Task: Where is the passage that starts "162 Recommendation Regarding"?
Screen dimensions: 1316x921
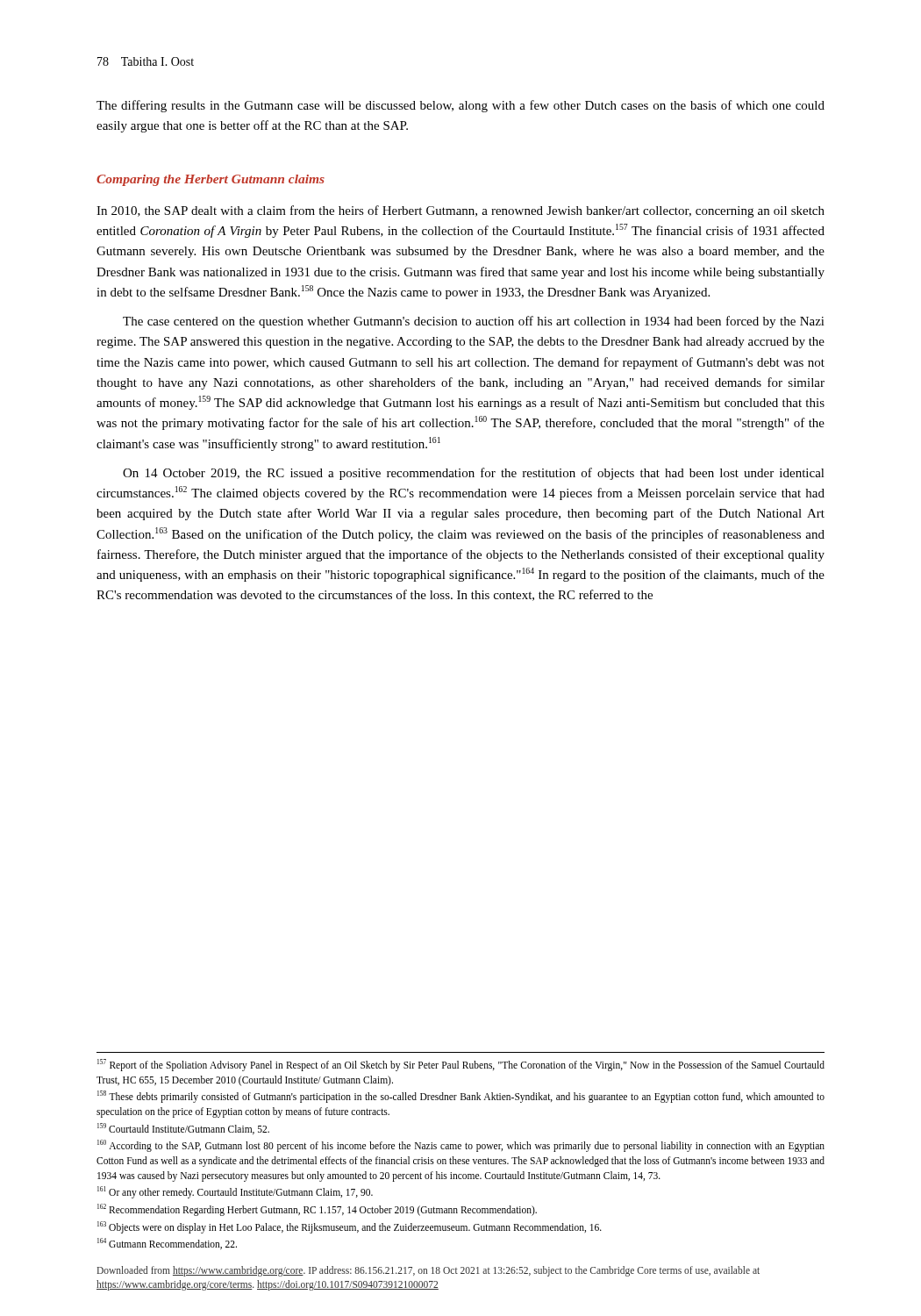Action: (317, 1209)
